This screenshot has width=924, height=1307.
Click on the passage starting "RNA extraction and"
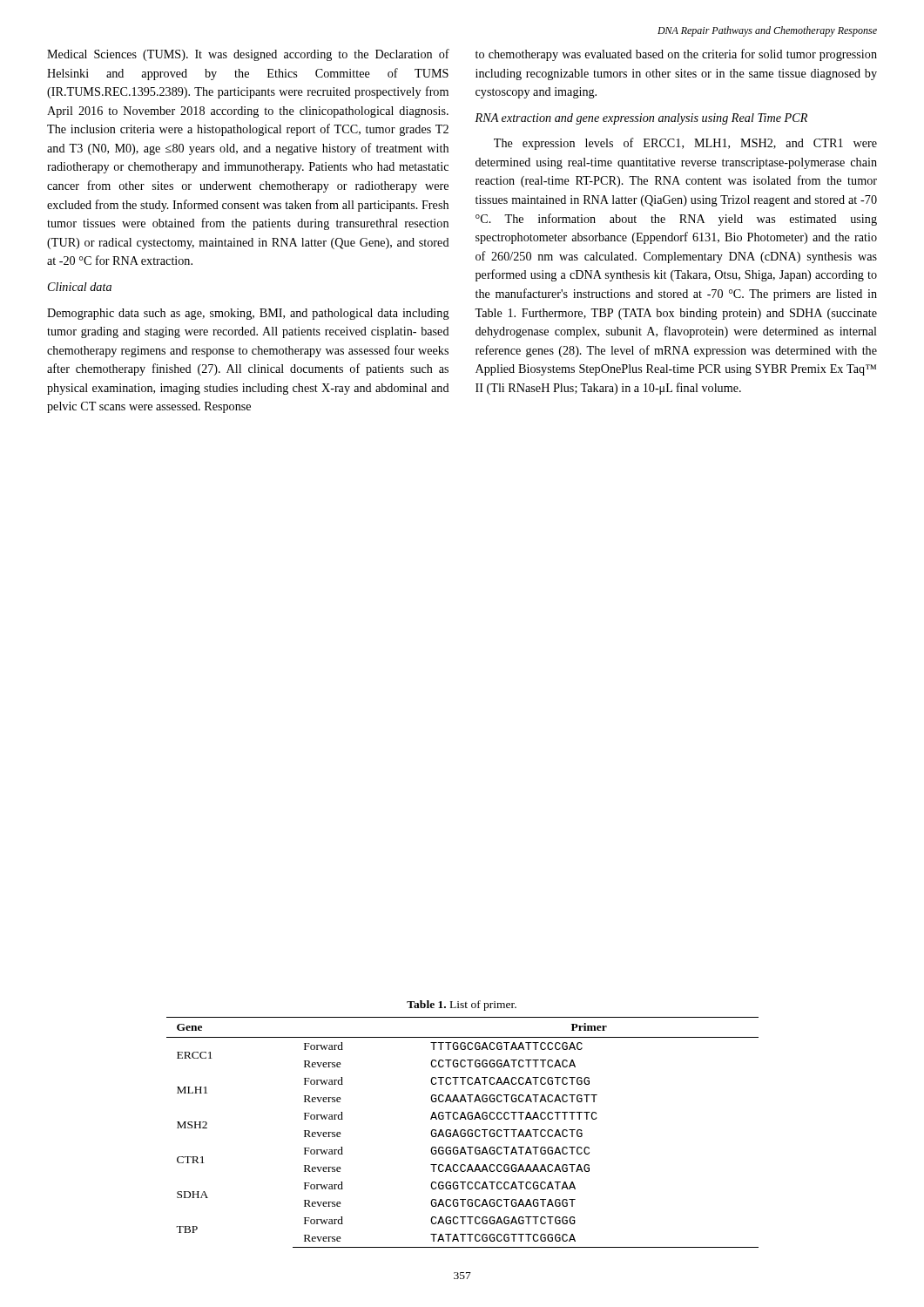pyautogui.click(x=641, y=117)
